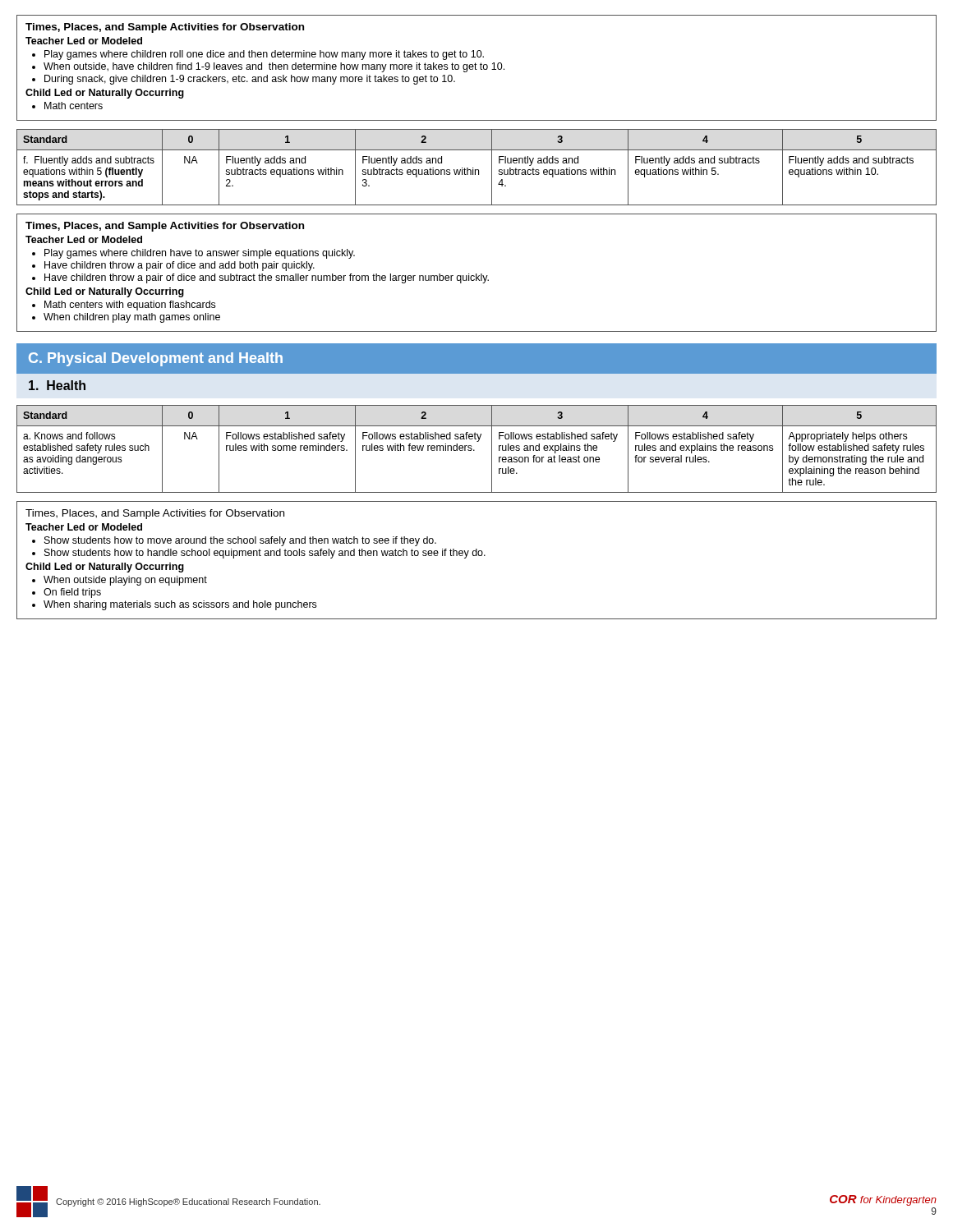The width and height of the screenshot is (953, 1232).
Task: Find the block on this page that starts "When sharing materials such as scissors and"
Action: point(180,604)
